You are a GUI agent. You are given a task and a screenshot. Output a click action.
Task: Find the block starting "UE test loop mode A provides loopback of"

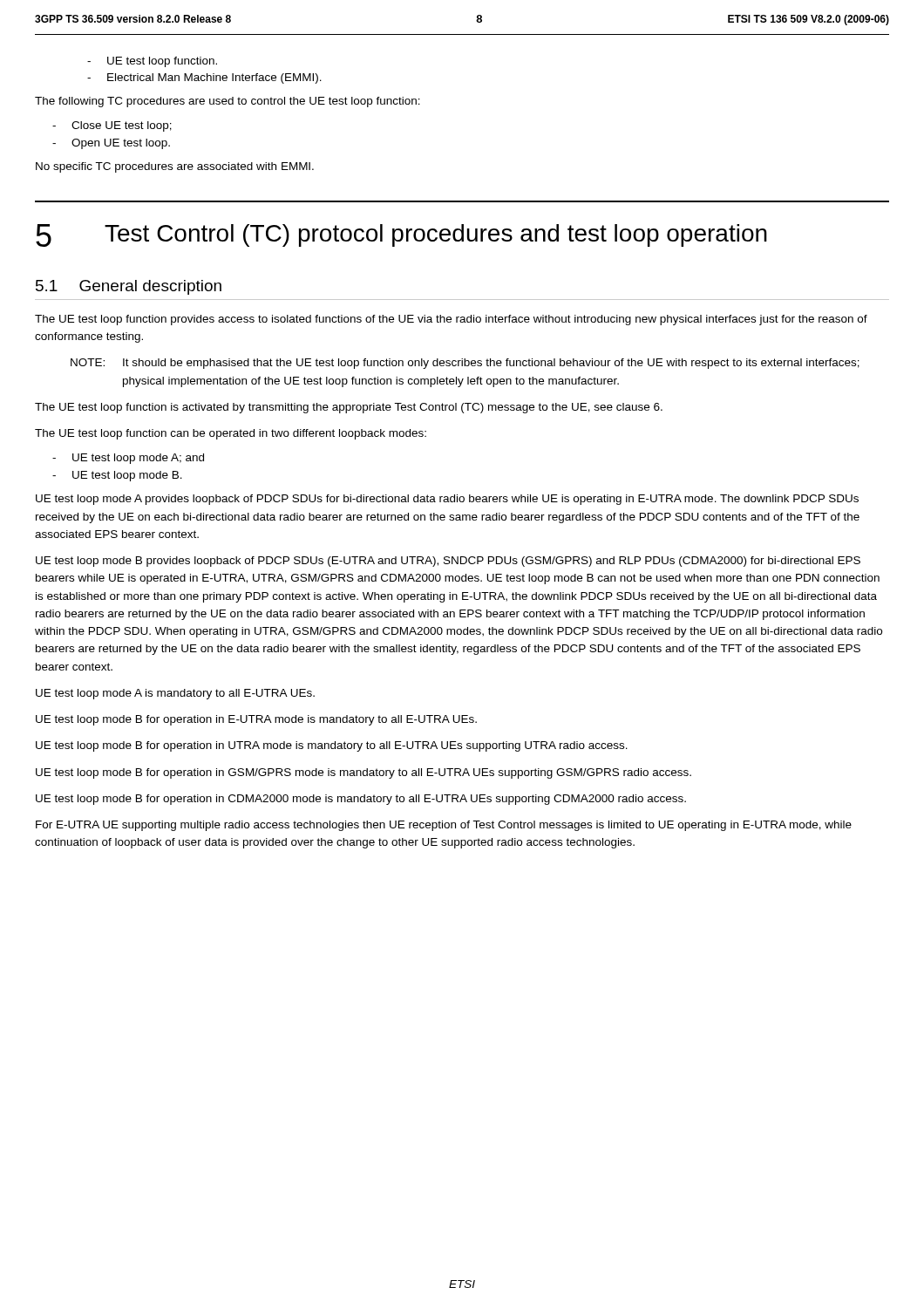447,516
